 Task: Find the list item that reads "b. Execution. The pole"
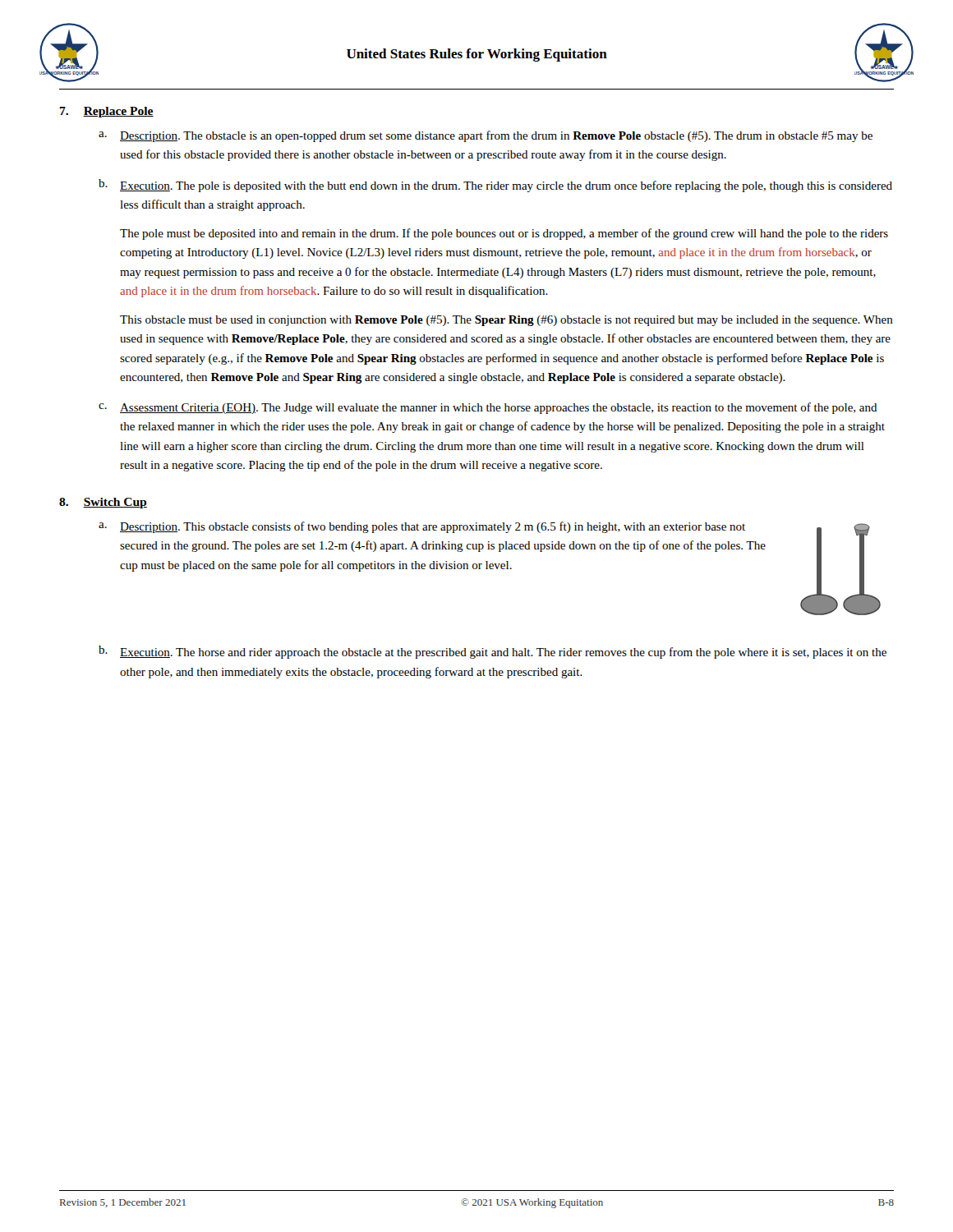click(x=496, y=282)
